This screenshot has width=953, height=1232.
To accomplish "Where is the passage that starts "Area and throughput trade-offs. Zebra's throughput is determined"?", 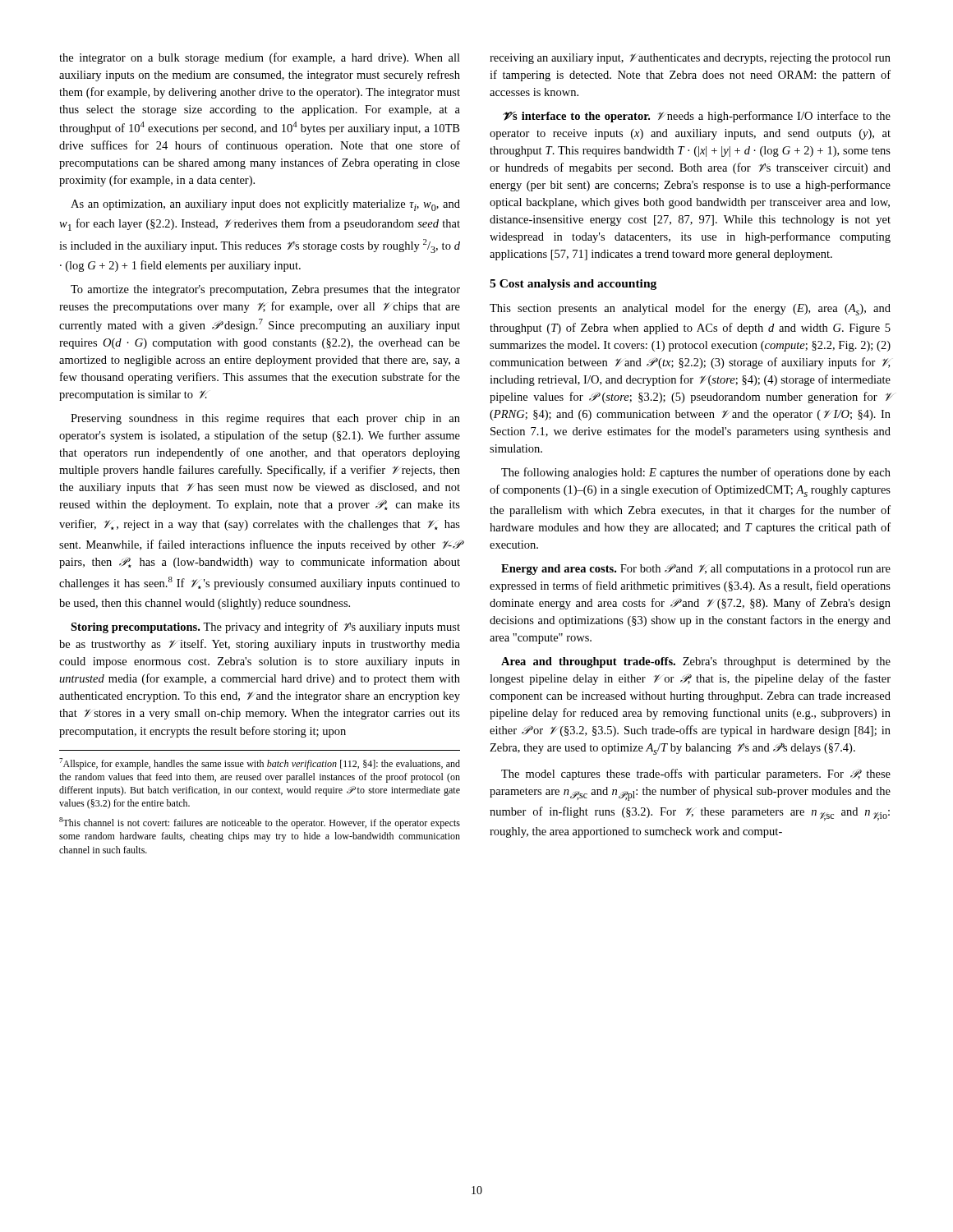I will click(690, 706).
